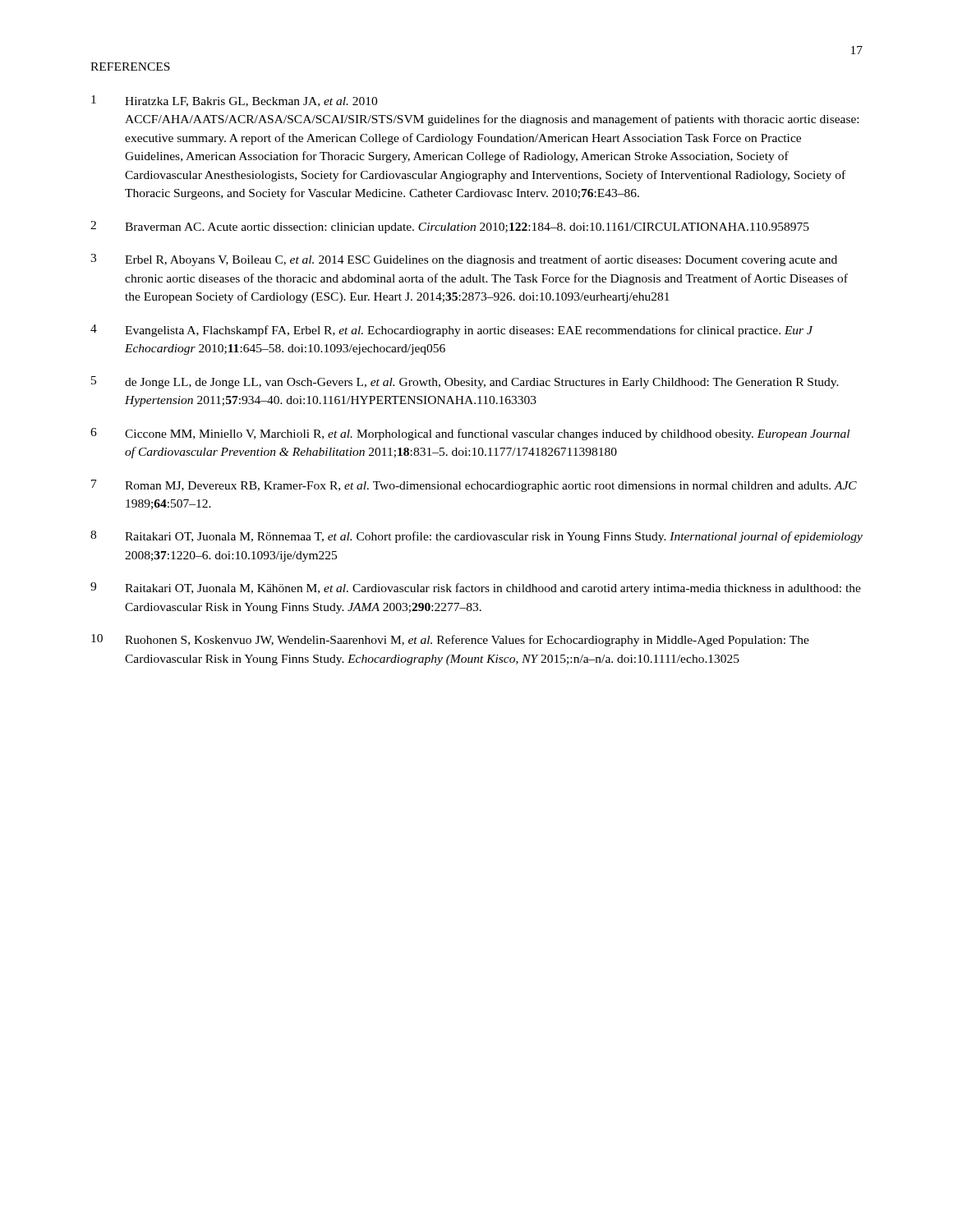The image size is (953, 1232).
Task: Locate the region starting "7 Roman MJ, Devereux RB, Kramer-Fox R,"
Action: (x=476, y=494)
